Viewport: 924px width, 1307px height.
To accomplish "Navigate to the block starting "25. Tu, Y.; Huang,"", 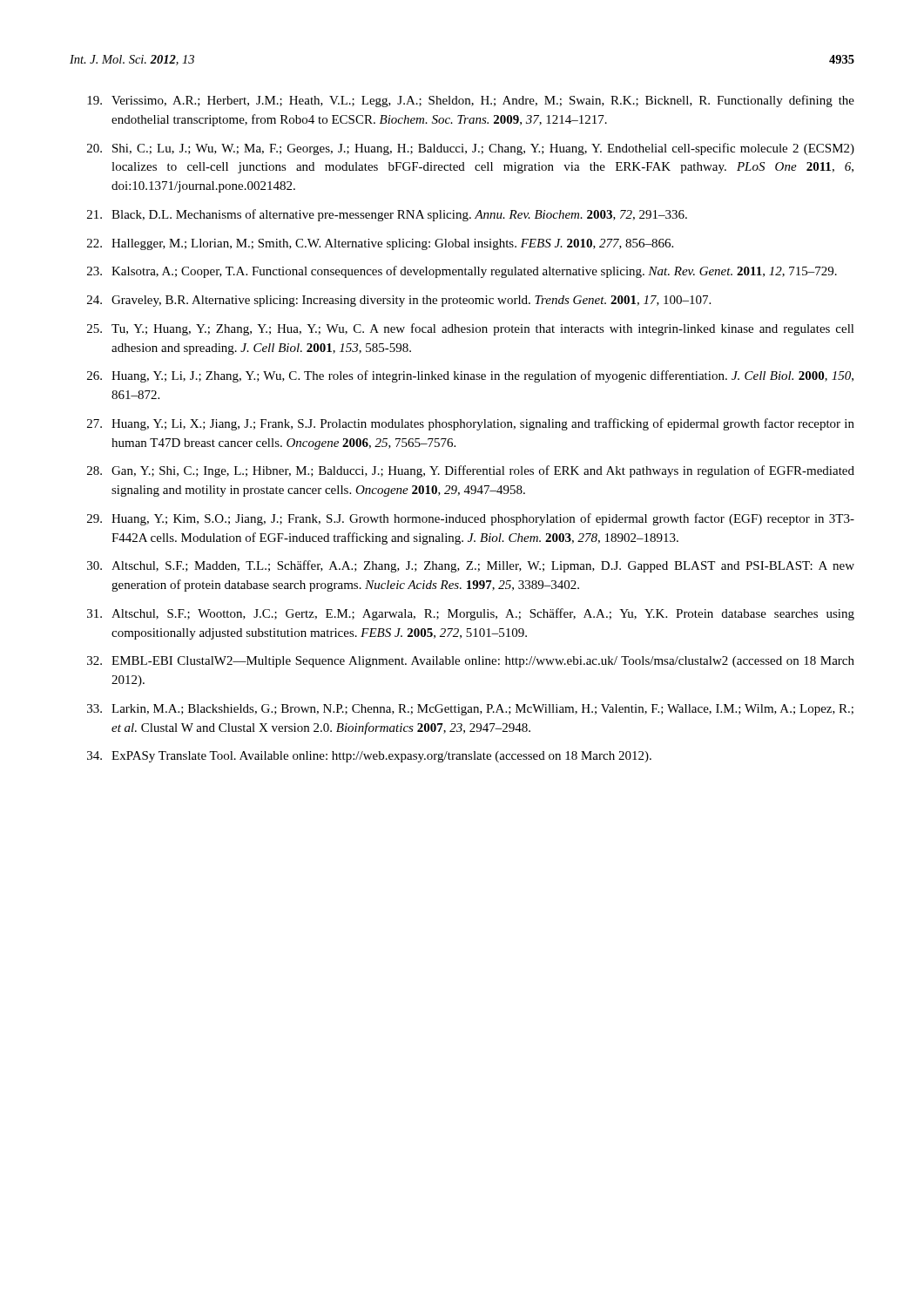I will click(x=462, y=339).
